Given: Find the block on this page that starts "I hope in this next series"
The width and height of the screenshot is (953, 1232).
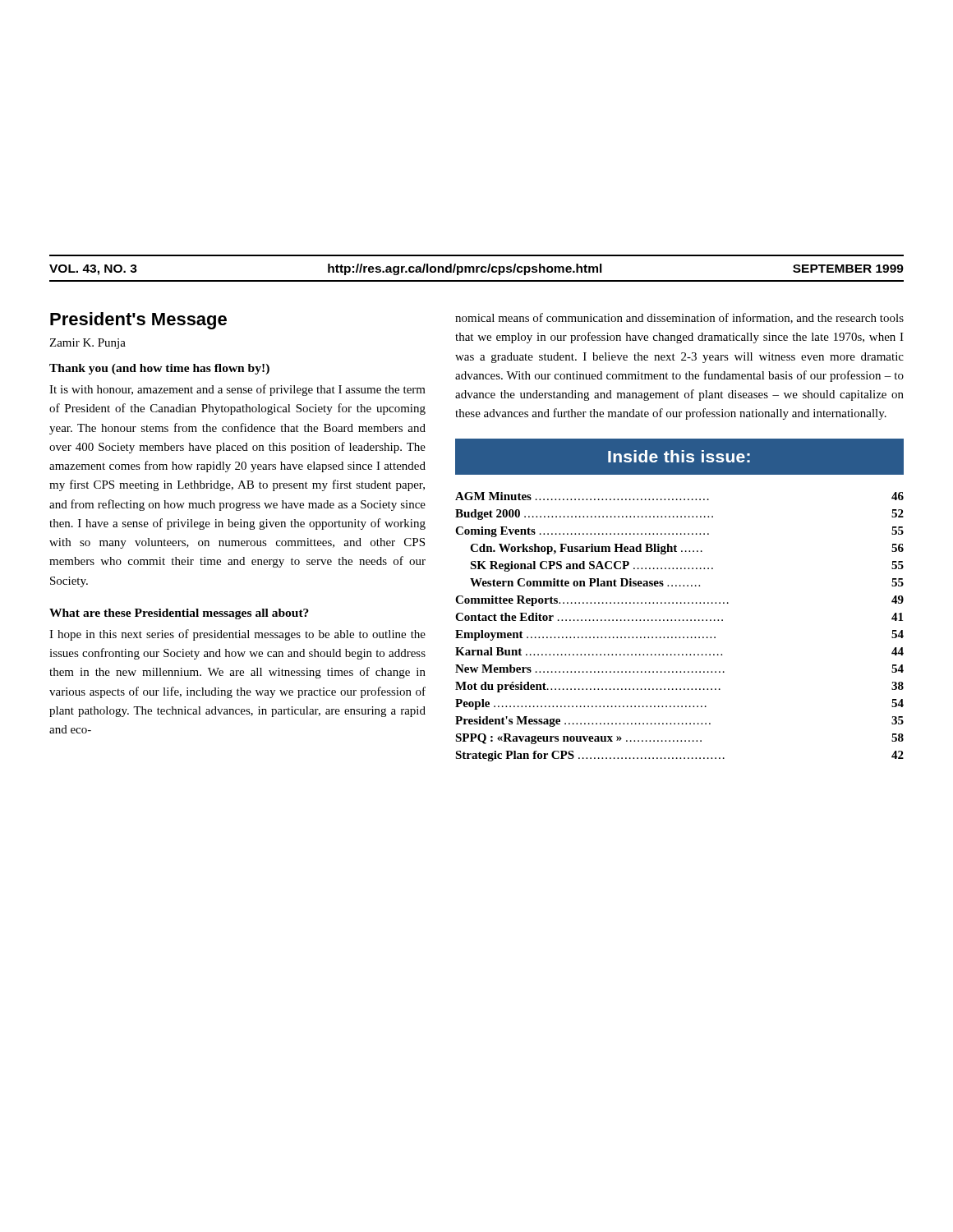Looking at the screenshot, I should [237, 682].
